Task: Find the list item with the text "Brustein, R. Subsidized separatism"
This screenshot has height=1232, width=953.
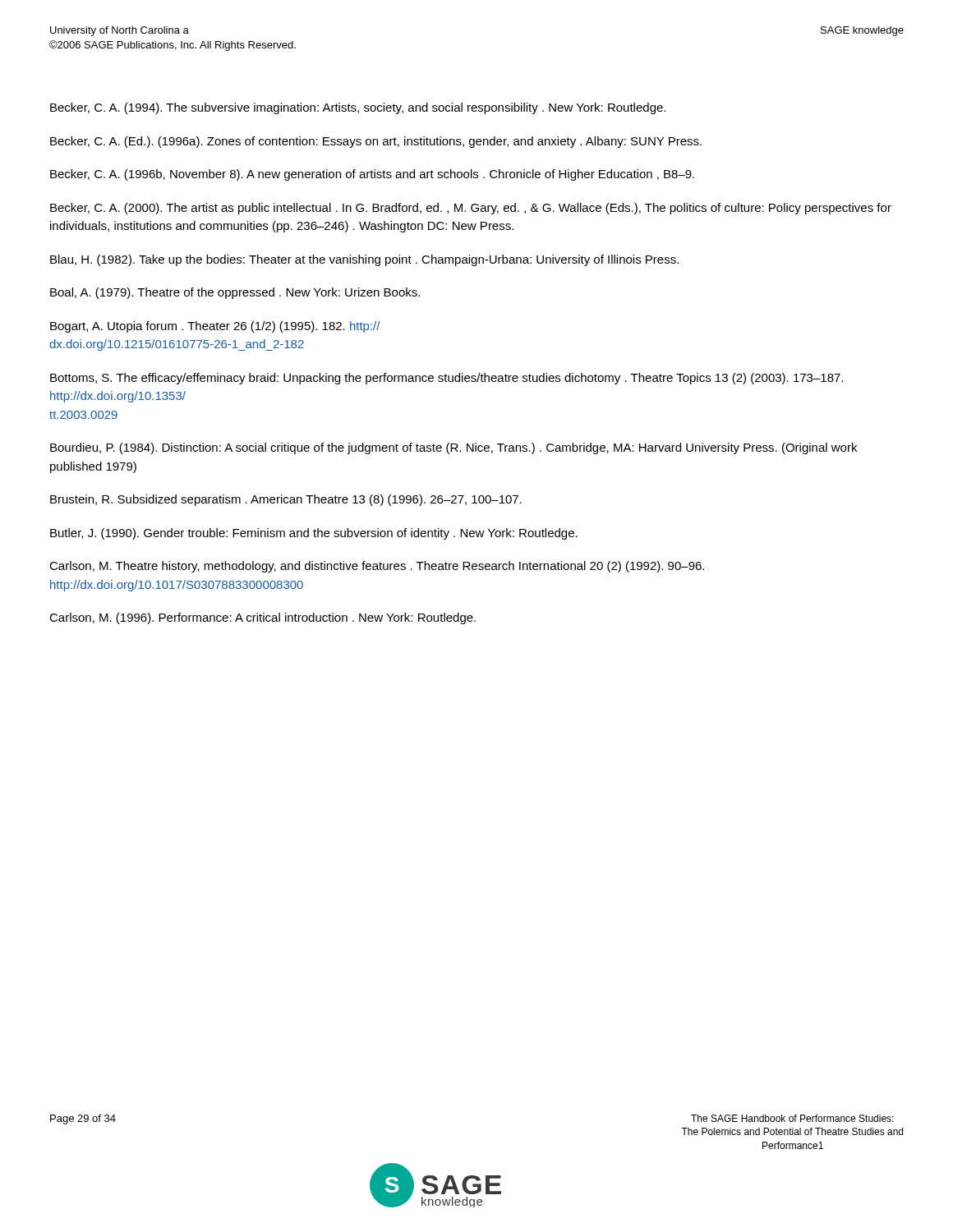Action: (286, 499)
